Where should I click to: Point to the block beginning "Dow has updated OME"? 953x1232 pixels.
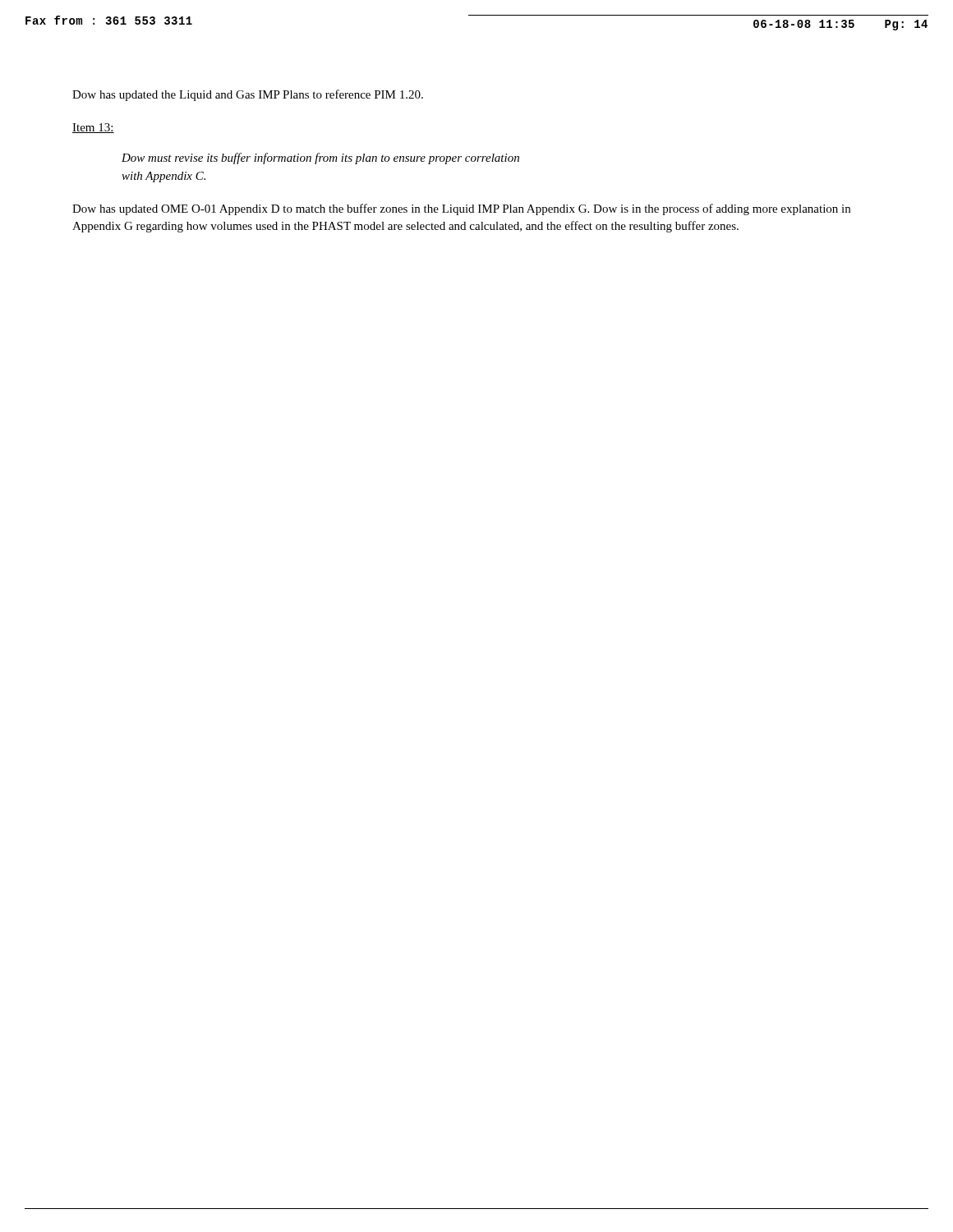462,217
